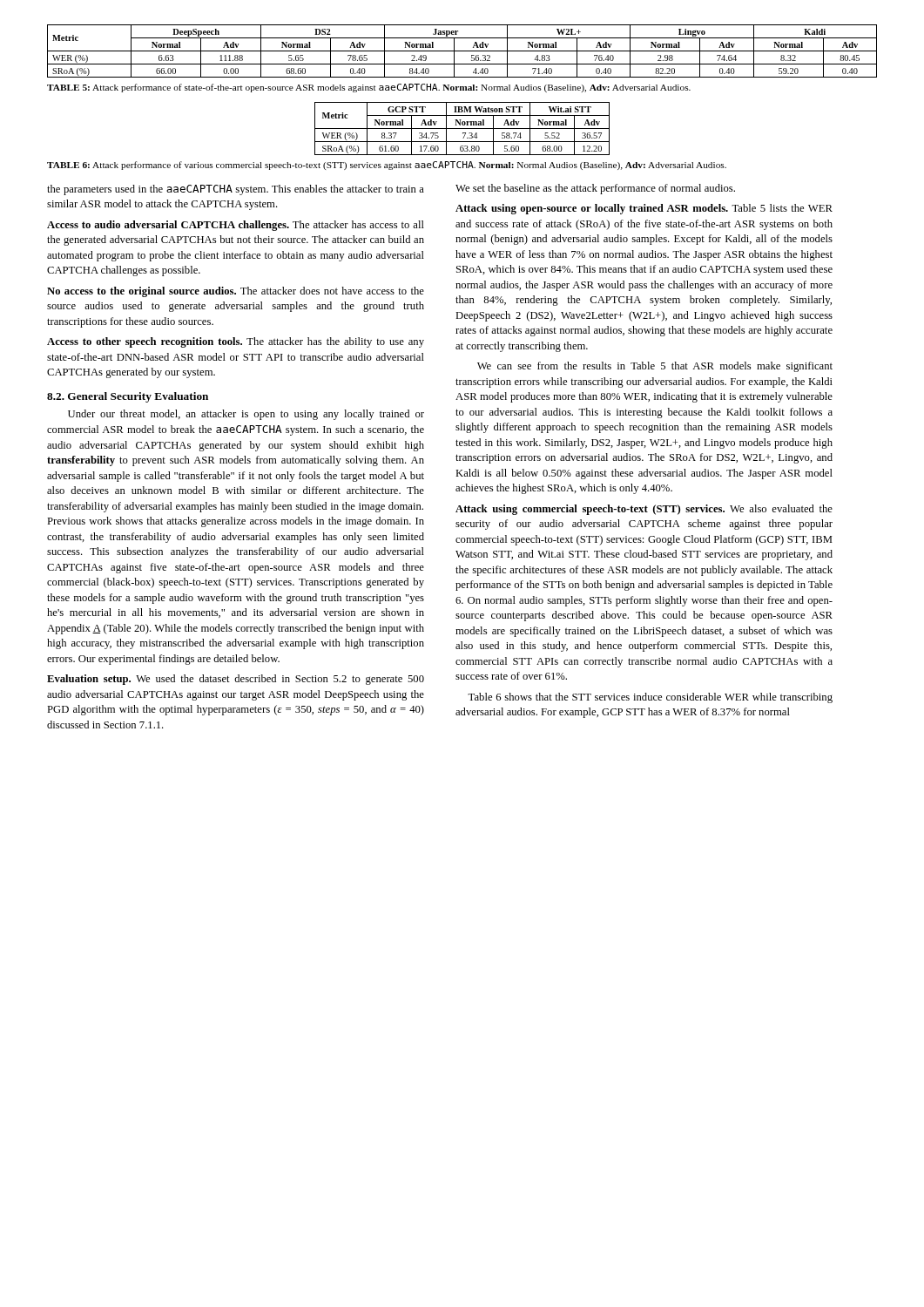The width and height of the screenshot is (924, 1307).
Task: Point to the block beginning "Access to audio adversarial CAPTCHA challenges. The attacker"
Action: coord(236,248)
